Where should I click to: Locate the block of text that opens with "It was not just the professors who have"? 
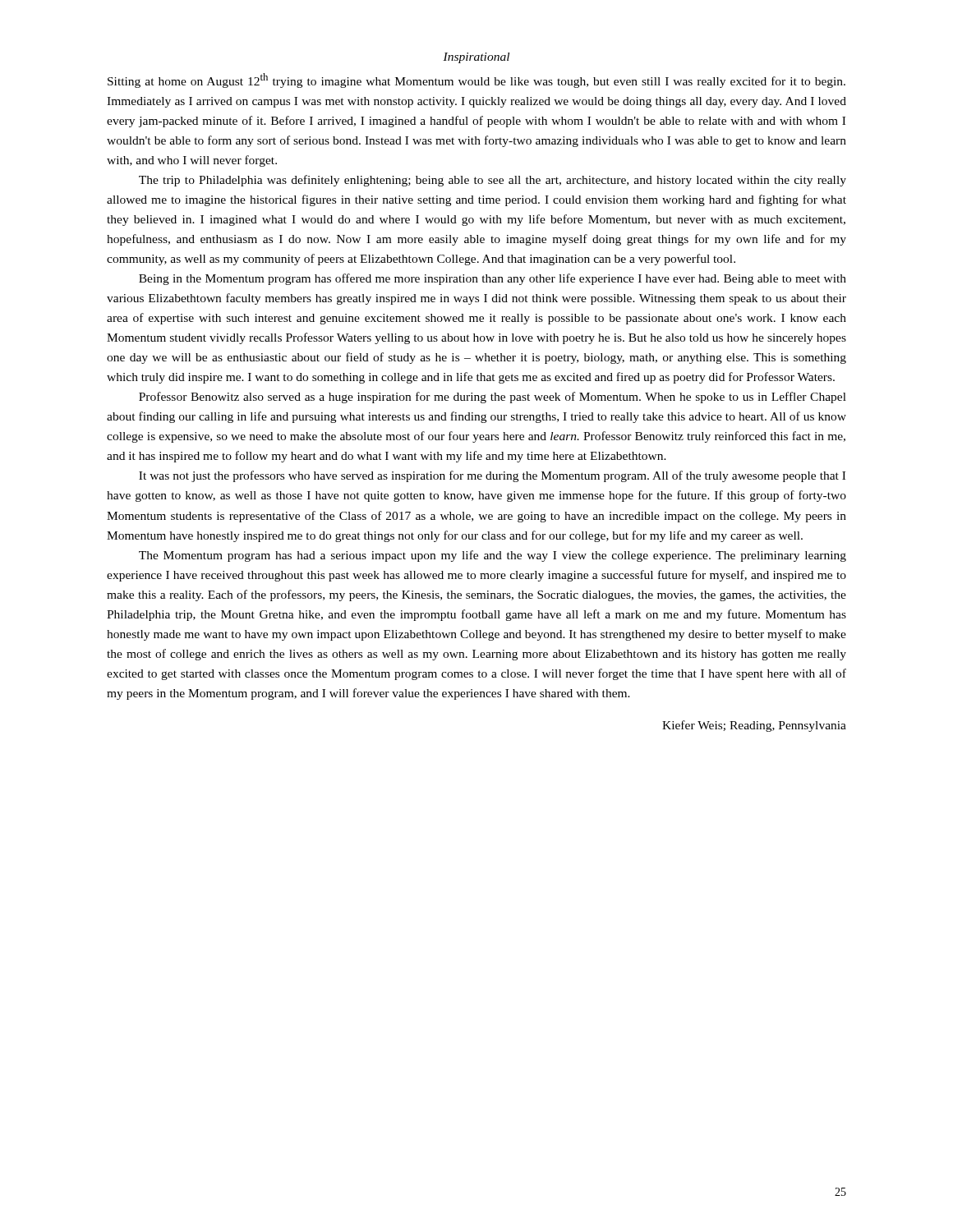476,506
